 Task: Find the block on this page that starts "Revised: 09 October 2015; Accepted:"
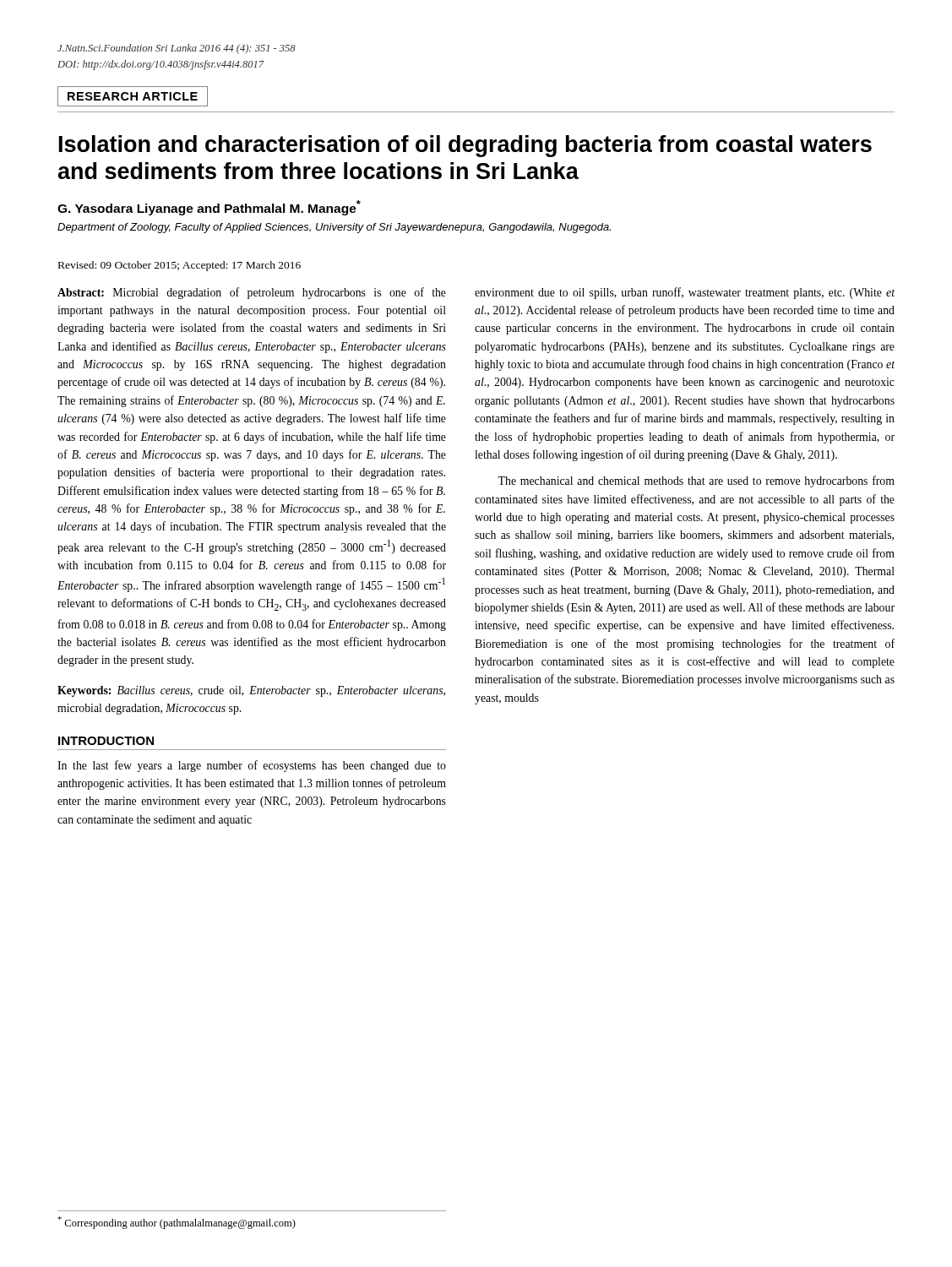coord(179,264)
